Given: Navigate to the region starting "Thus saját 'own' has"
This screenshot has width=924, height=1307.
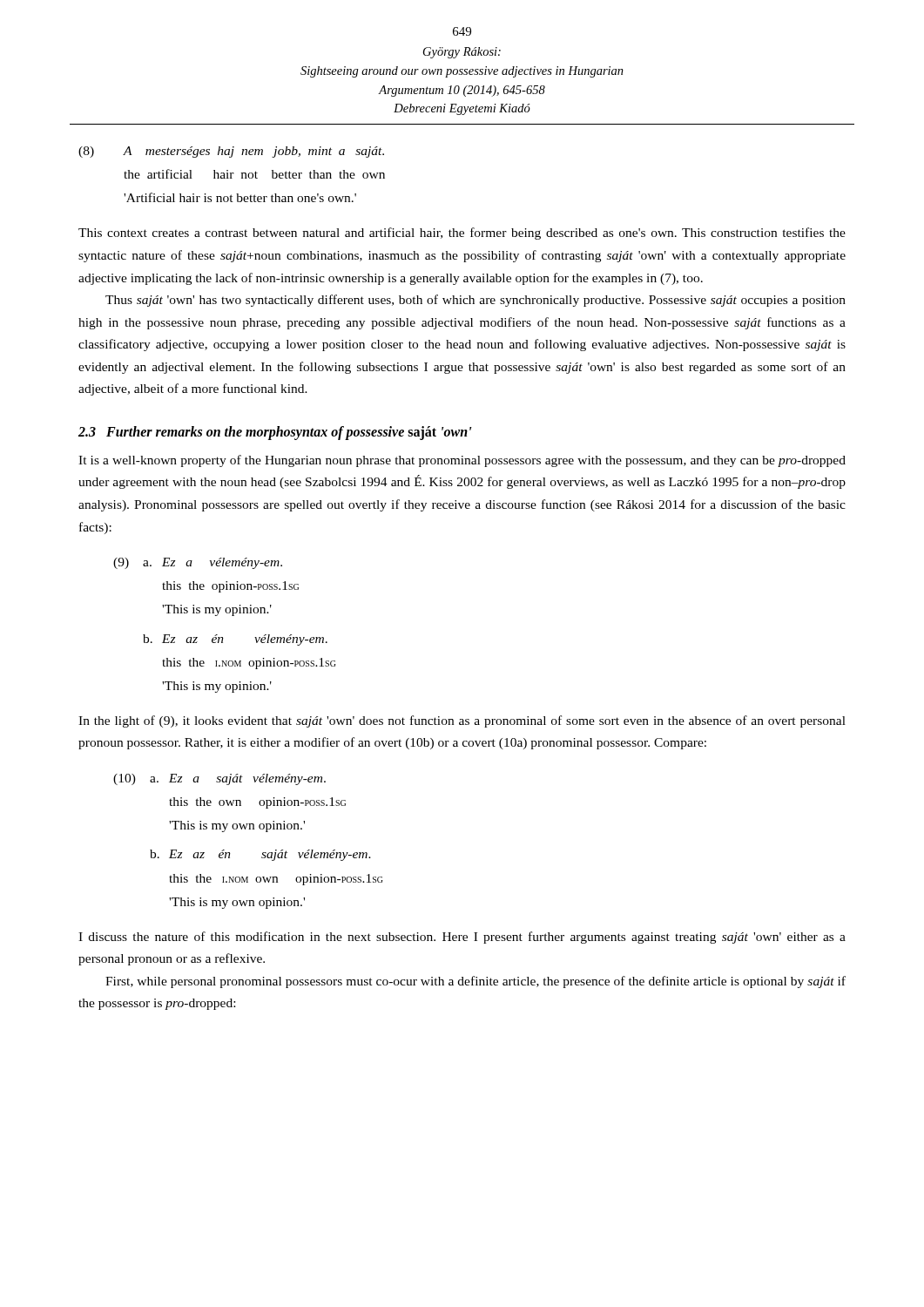Looking at the screenshot, I should pyautogui.click(x=462, y=344).
